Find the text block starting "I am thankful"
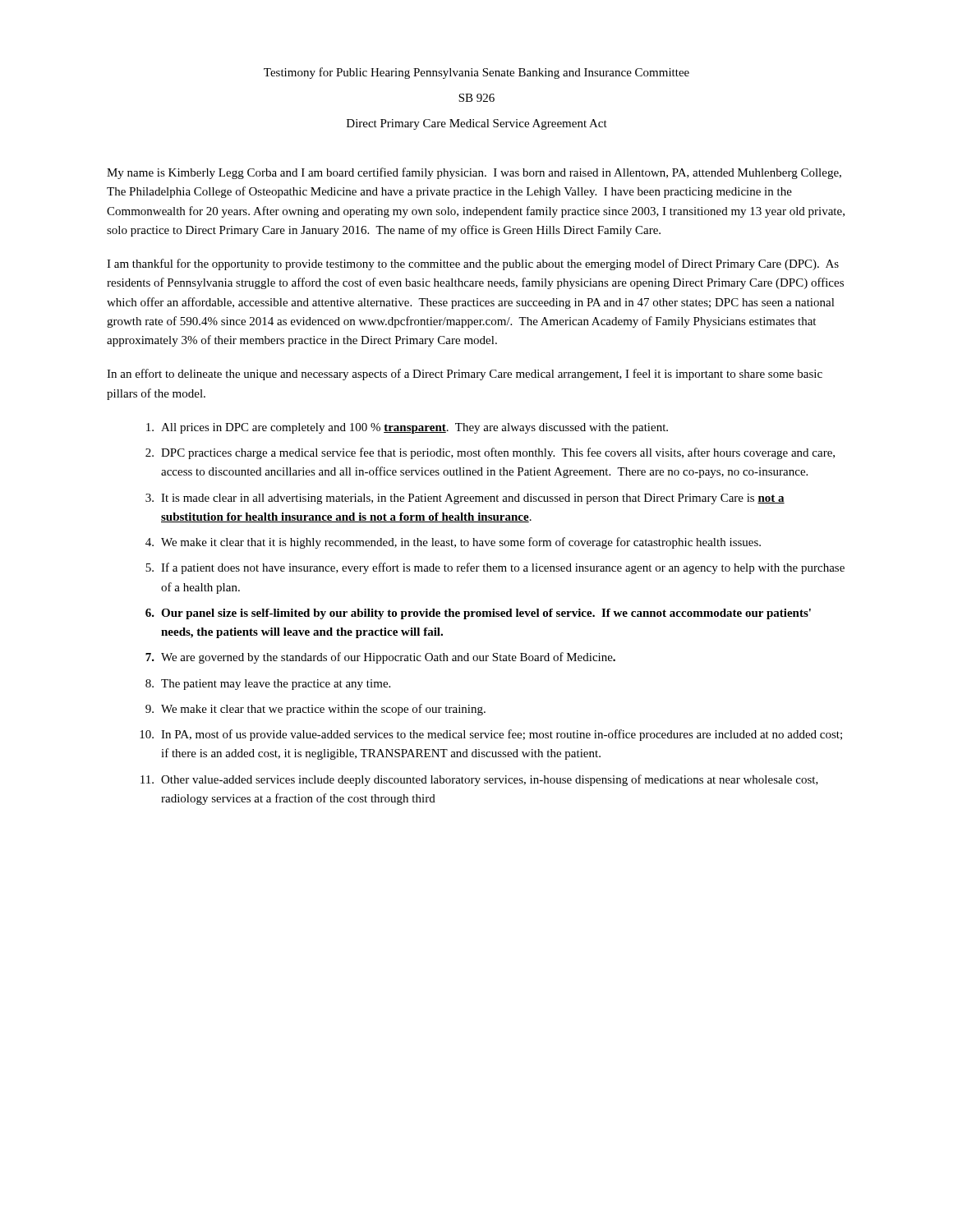Viewport: 953px width, 1232px height. (x=475, y=302)
